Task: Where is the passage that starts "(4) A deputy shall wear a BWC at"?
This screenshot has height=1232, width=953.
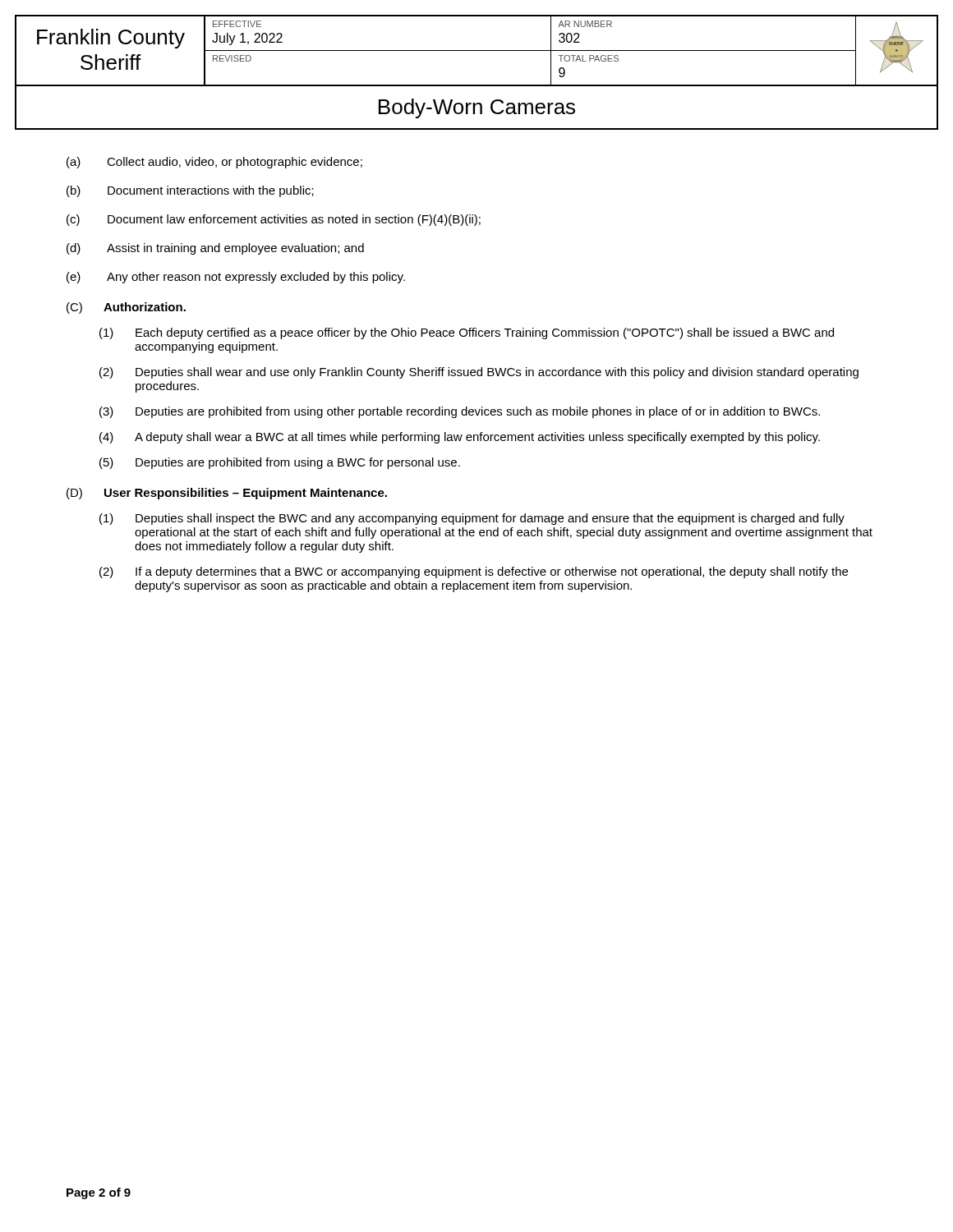Action: coord(460,437)
